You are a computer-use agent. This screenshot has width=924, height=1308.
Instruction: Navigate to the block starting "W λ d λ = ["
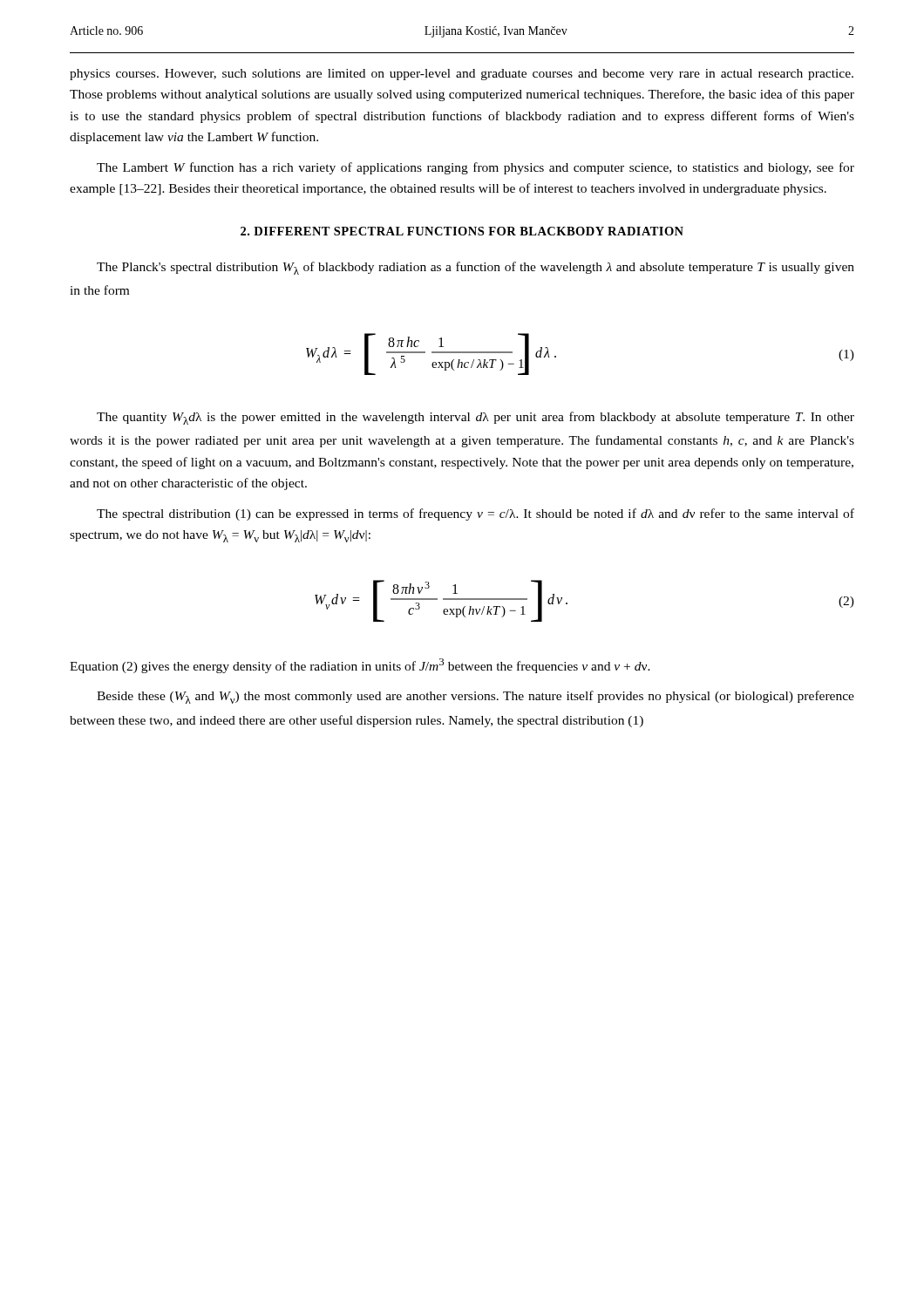[x=575, y=354]
